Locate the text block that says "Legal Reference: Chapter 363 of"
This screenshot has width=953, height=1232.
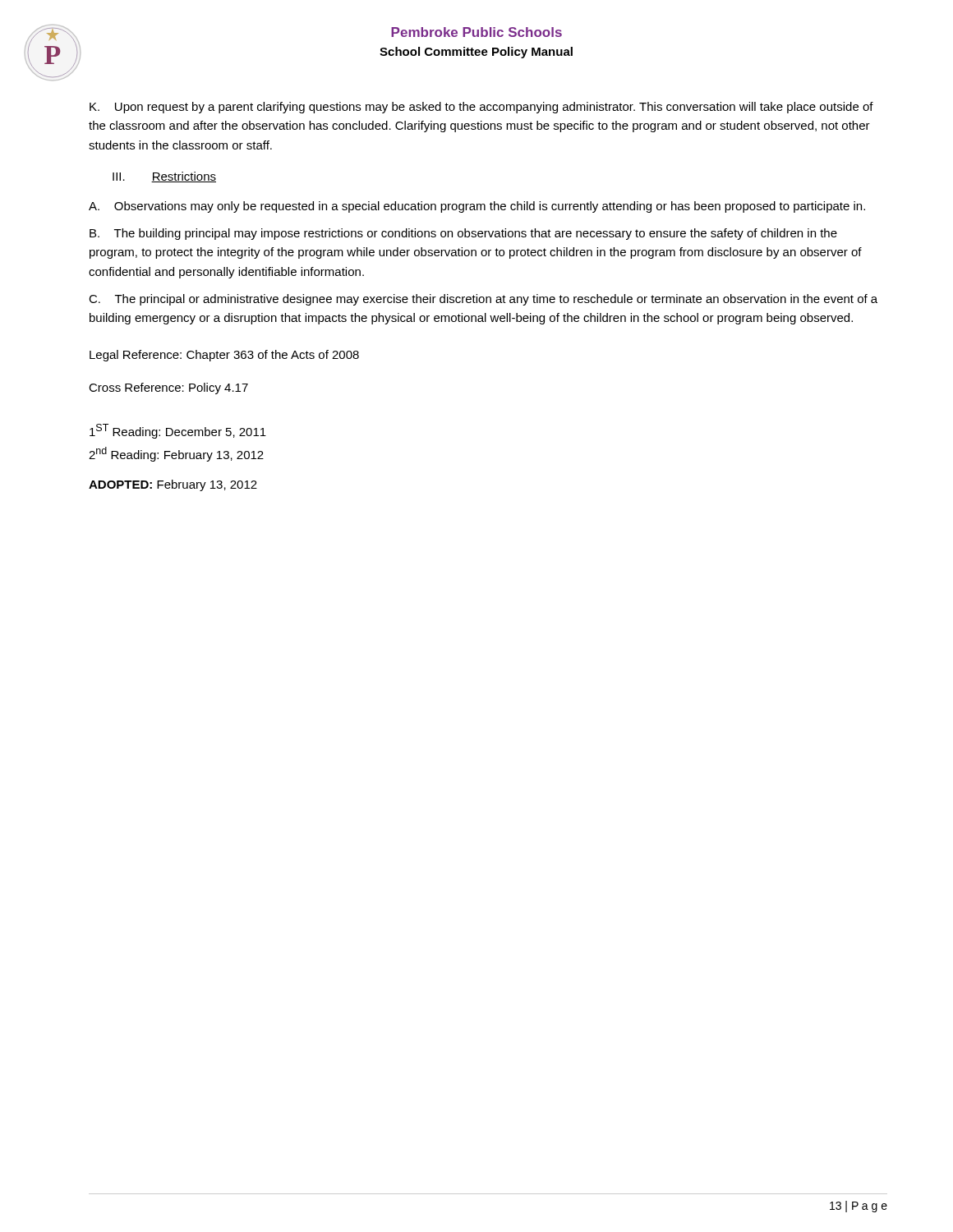[224, 355]
